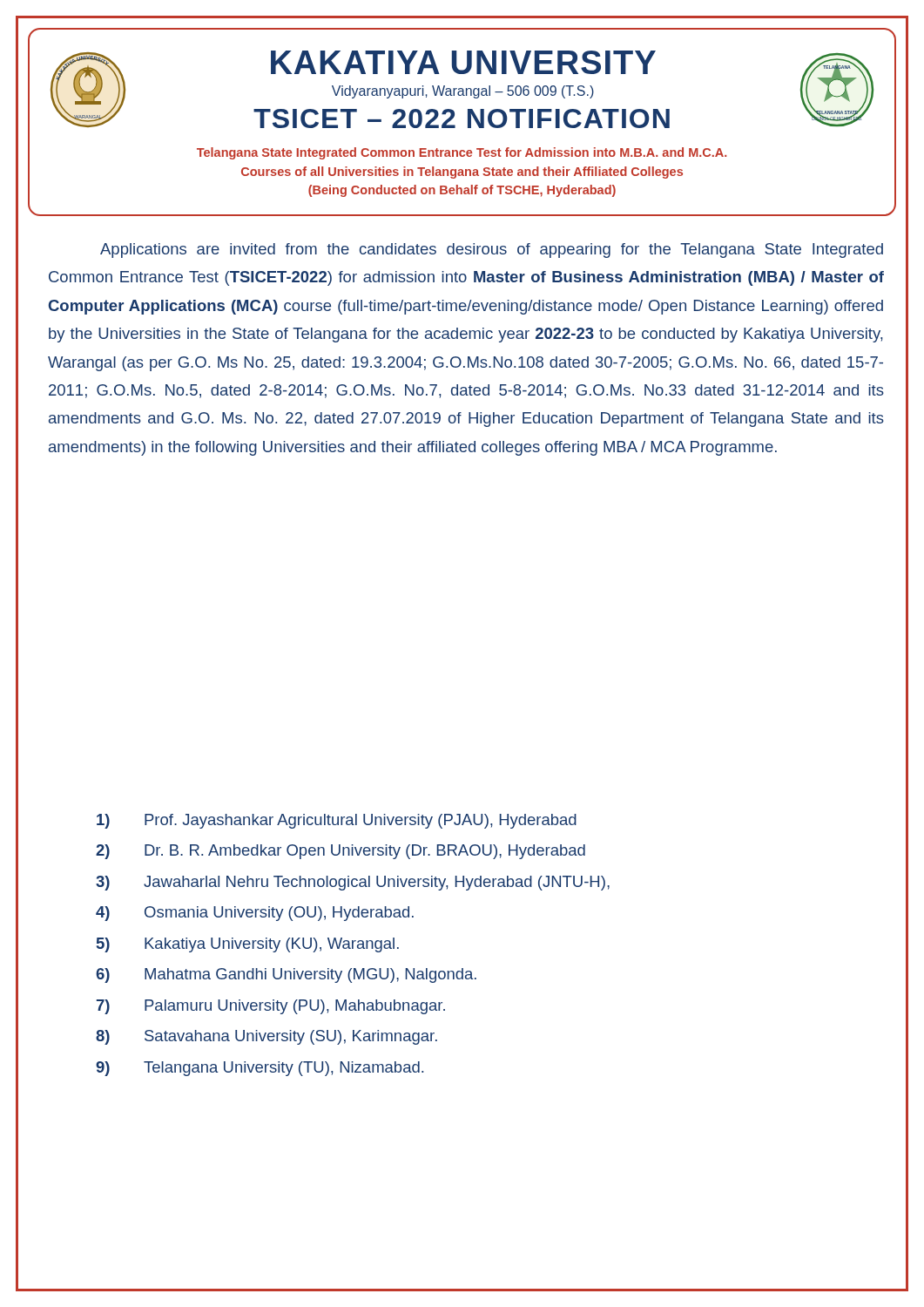924x1307 pixels.
Task: Find the list item containing "9) Telangana University (TU), Nizamabad."
Action: pyautogui.click(x=236, y=1067)
